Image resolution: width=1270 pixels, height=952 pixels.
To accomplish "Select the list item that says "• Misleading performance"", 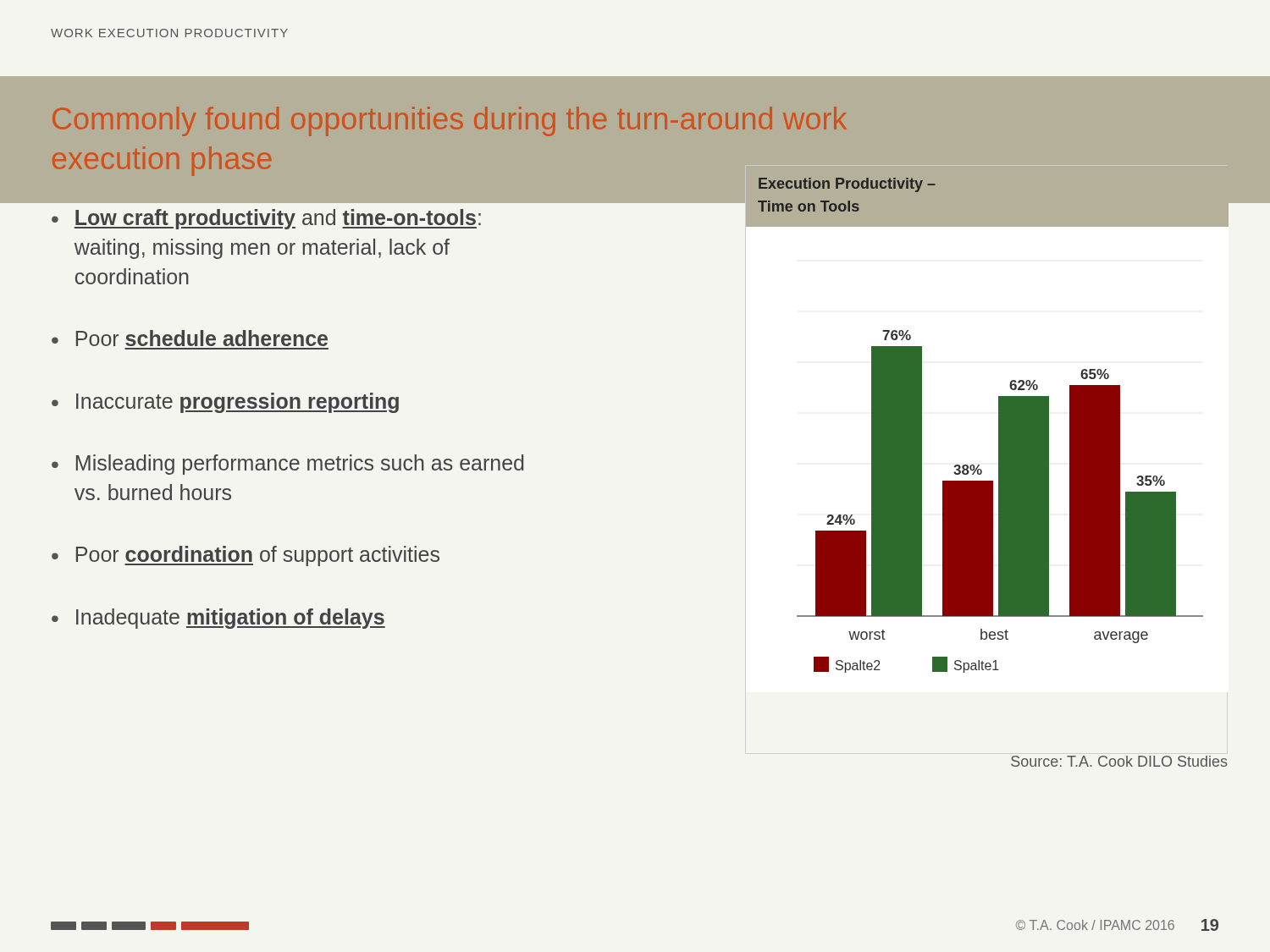I will pyautogui.click(x=288, y=478).
